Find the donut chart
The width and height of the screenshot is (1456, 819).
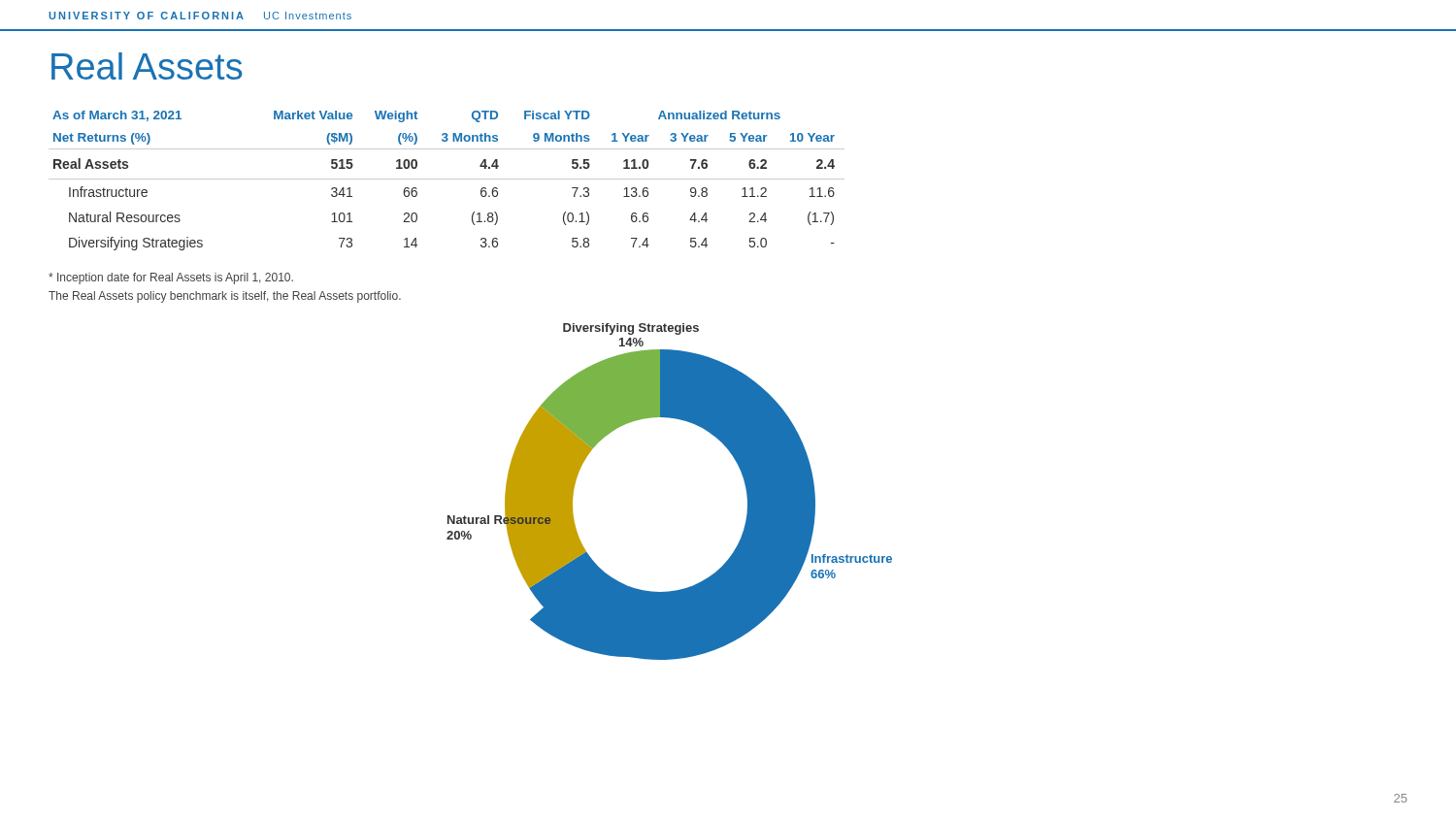(x=679, y=500)
